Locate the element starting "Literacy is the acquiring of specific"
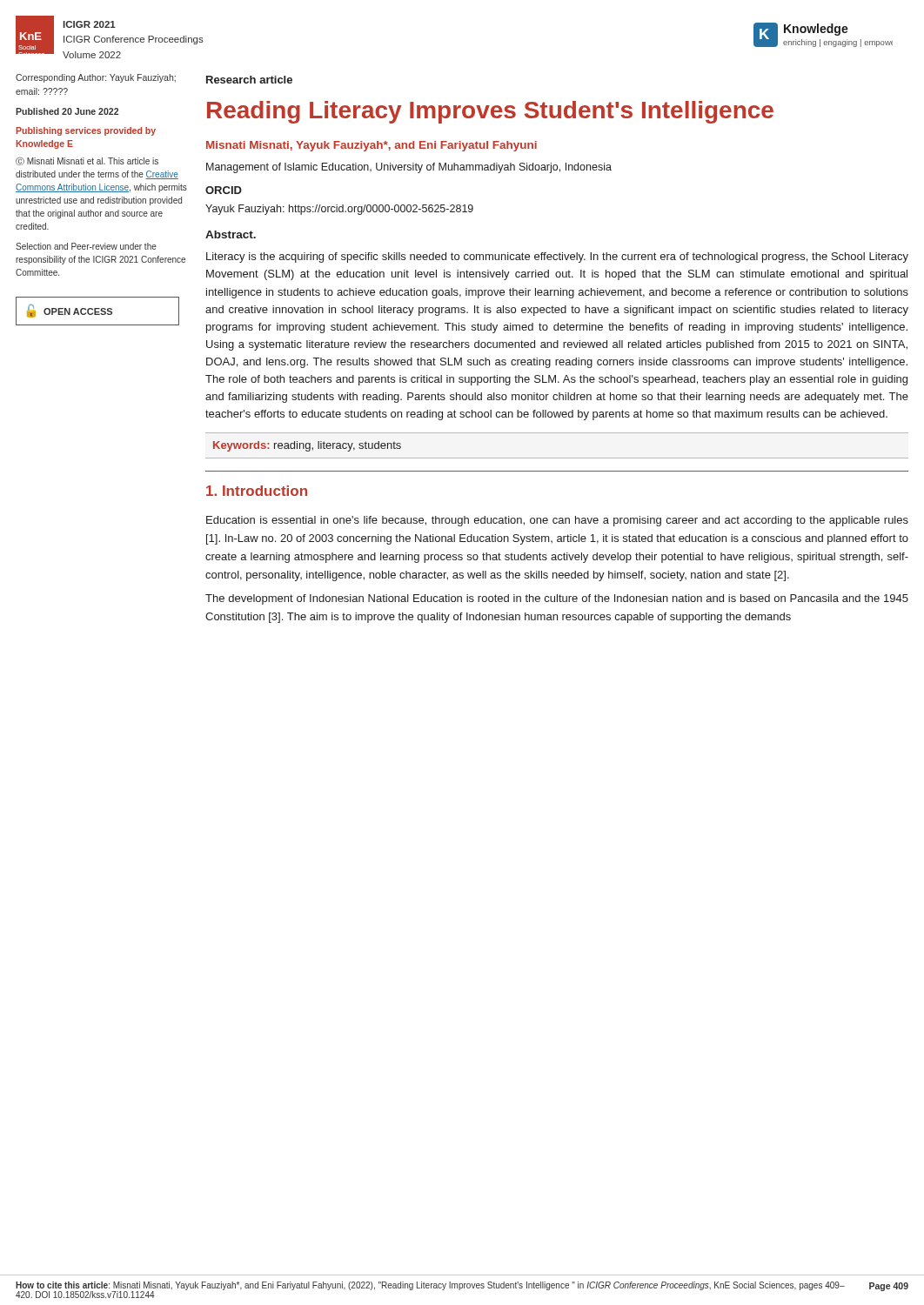 (x=557, y=335)
